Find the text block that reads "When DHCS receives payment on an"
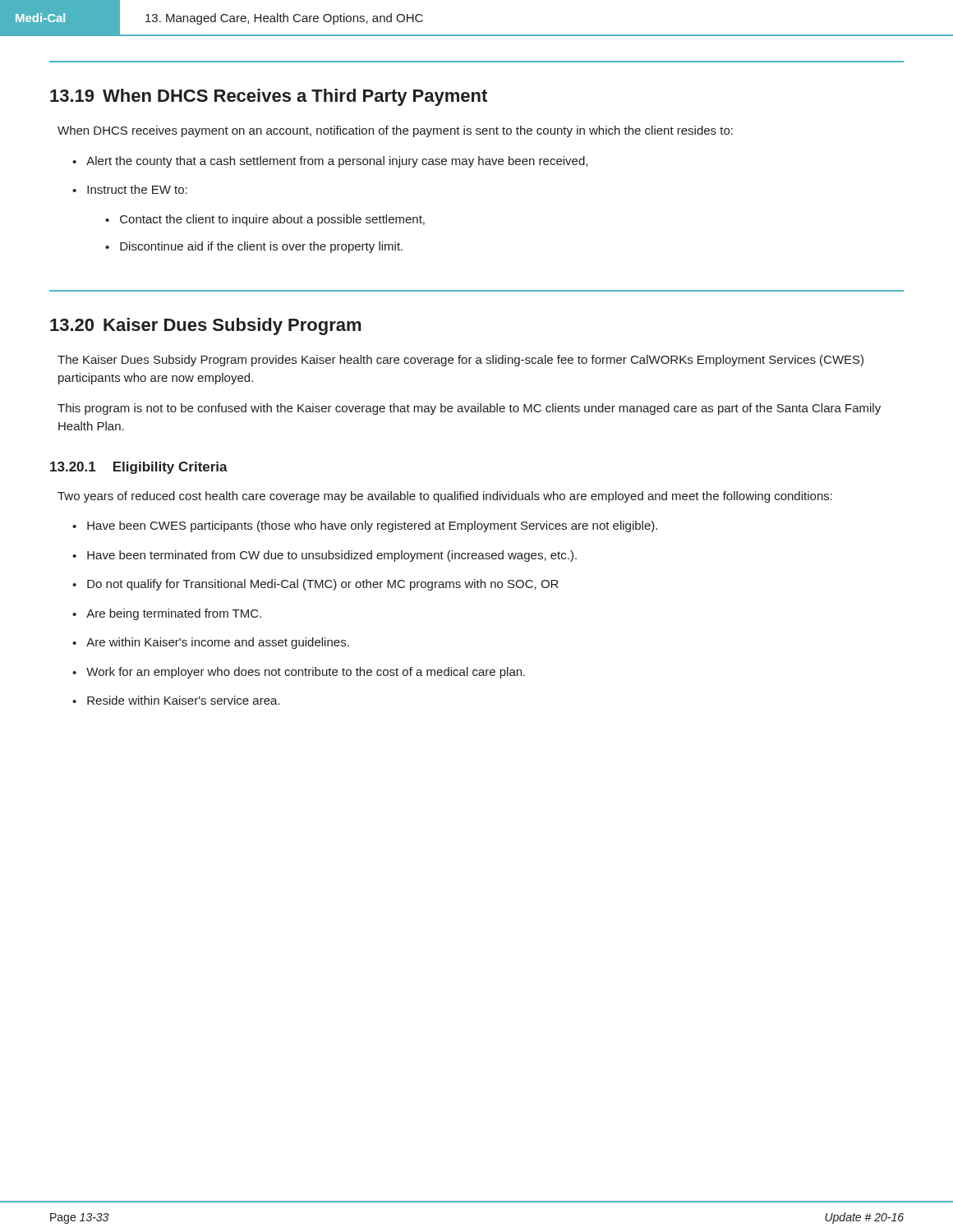953x1232 pixels. pos(396,130)
